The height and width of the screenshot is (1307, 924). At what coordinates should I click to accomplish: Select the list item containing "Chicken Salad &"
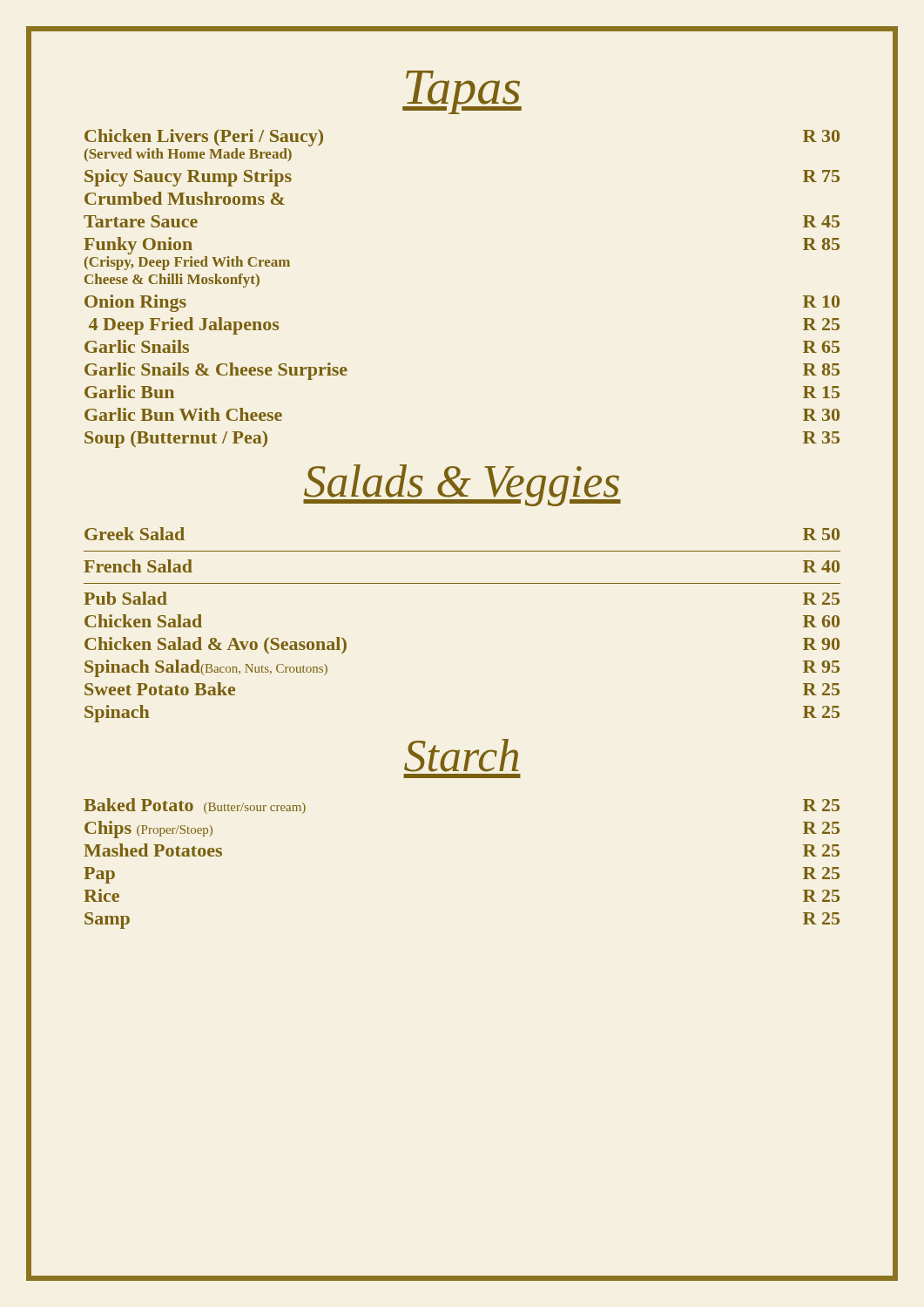pos(215,645)
